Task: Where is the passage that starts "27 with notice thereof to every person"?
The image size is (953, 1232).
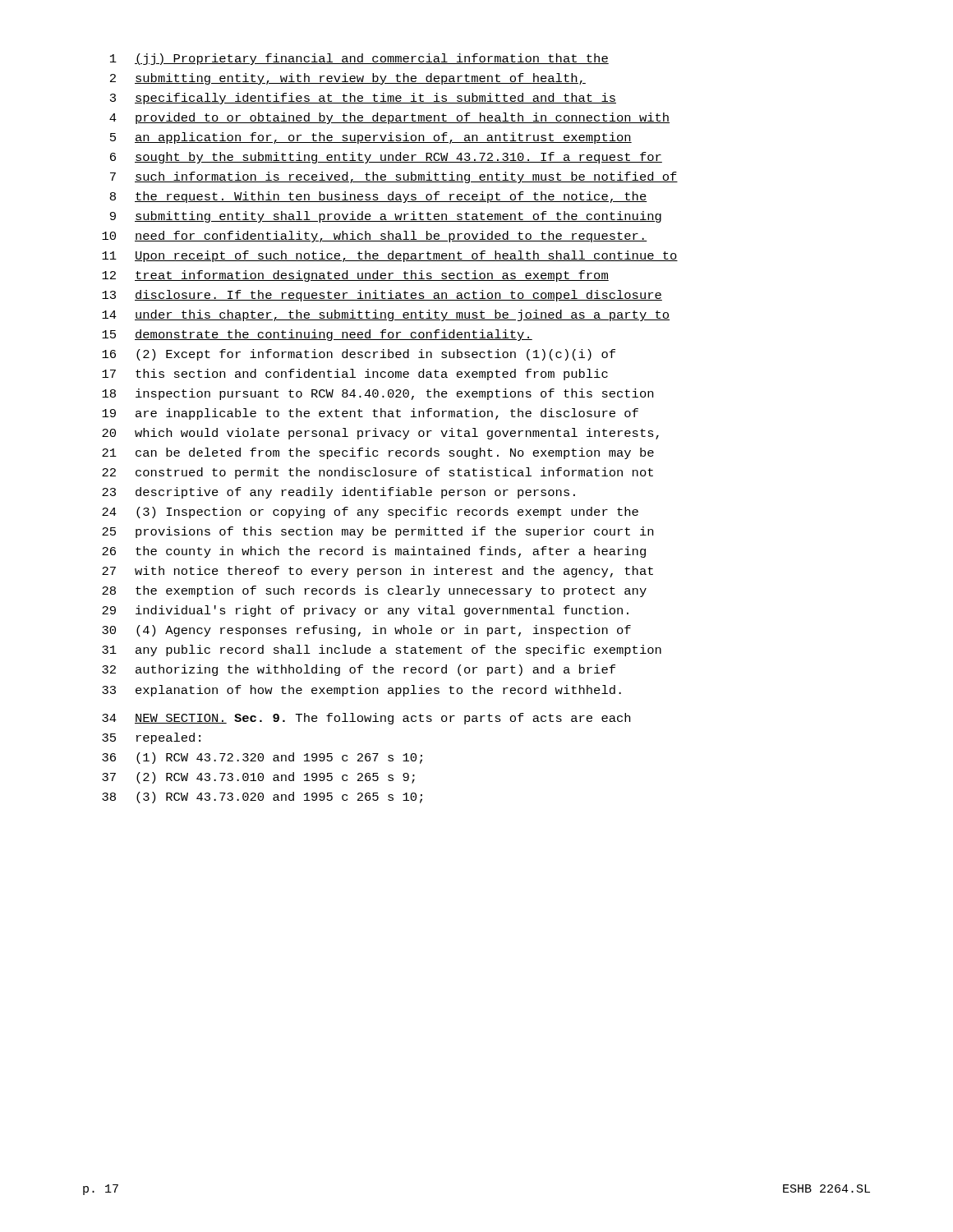Action: [476, 572]
